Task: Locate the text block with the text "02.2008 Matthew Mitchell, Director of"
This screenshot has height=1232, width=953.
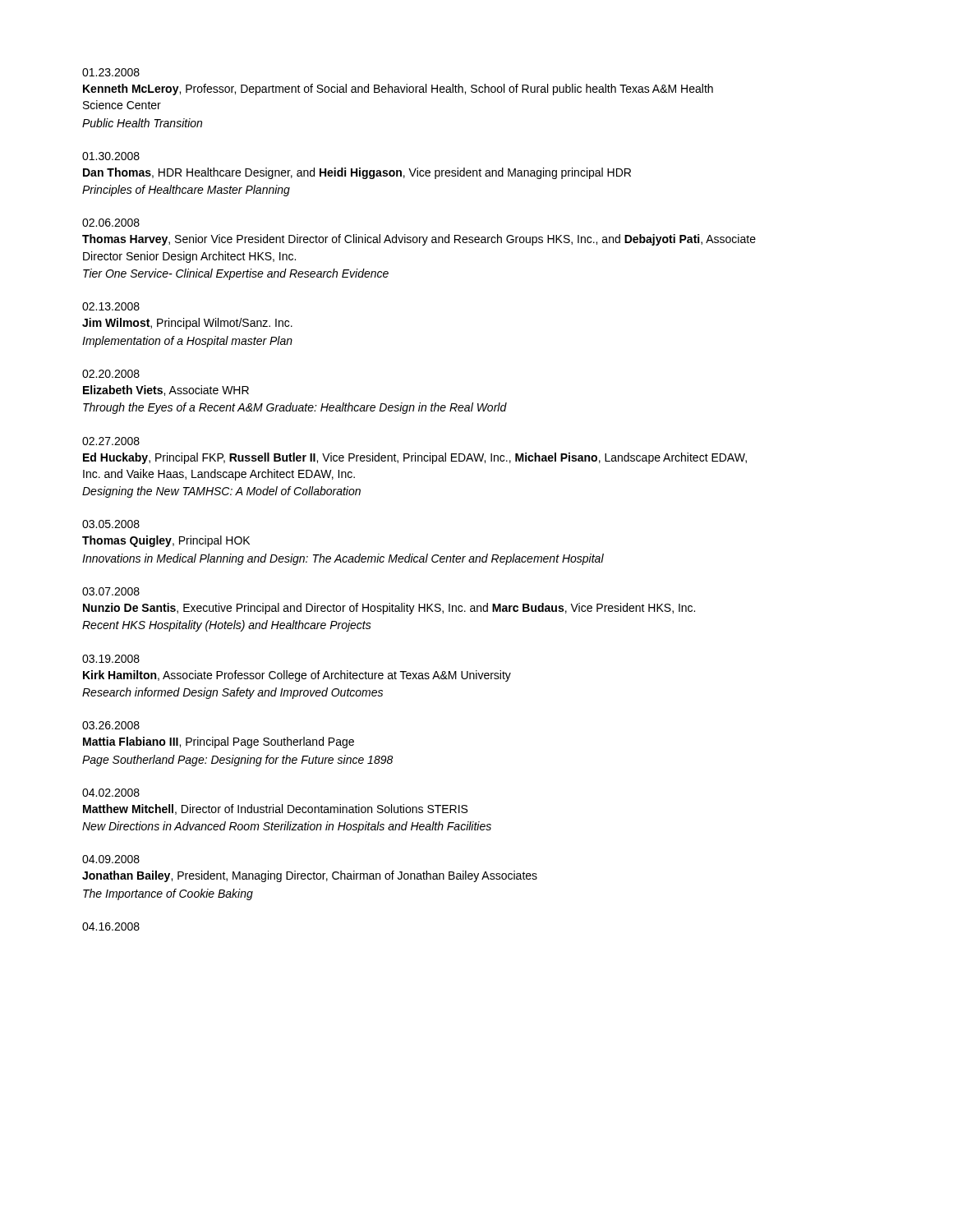Action: coord(419,810)
